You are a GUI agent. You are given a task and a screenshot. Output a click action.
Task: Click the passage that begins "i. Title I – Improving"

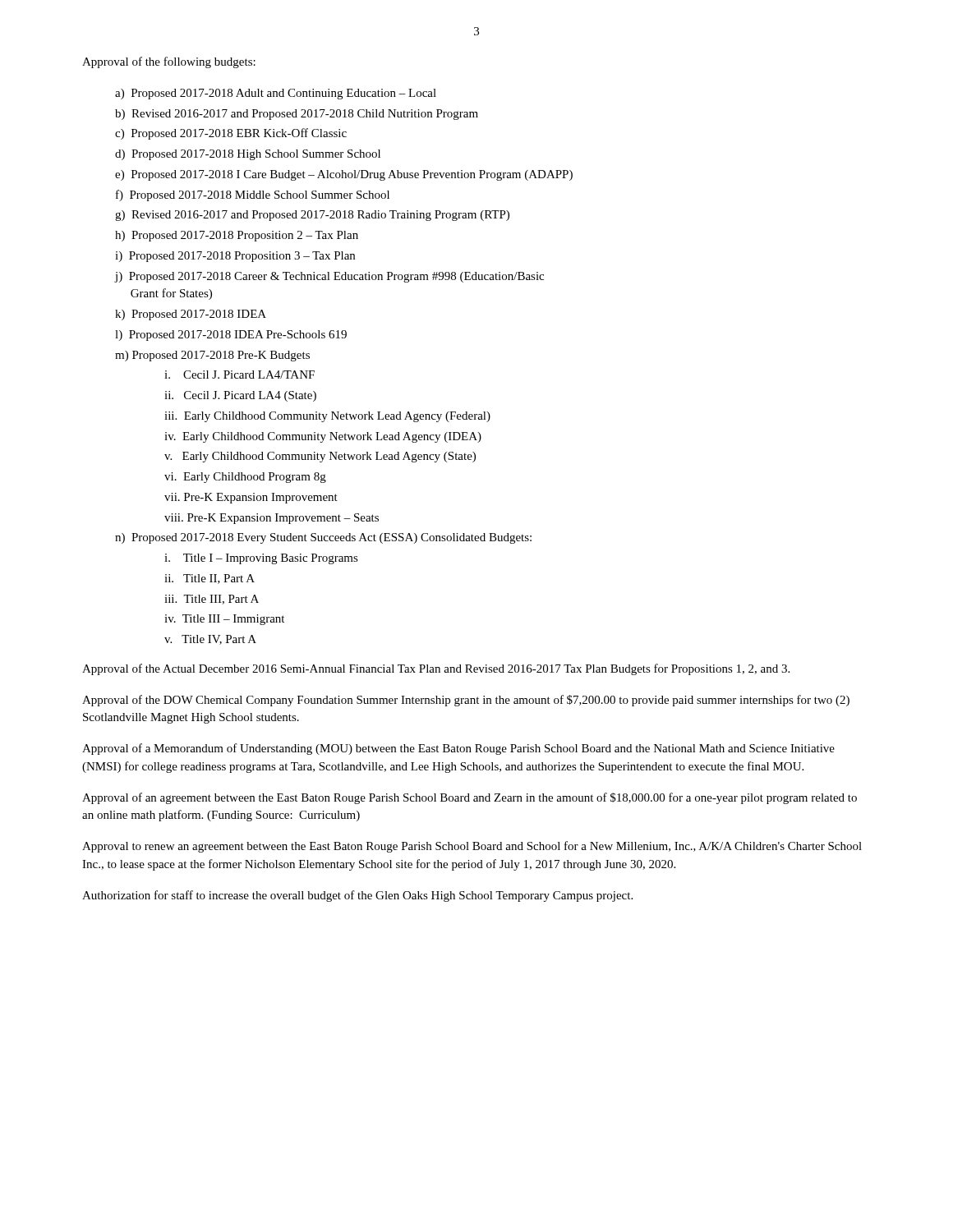tap(261, 558)
